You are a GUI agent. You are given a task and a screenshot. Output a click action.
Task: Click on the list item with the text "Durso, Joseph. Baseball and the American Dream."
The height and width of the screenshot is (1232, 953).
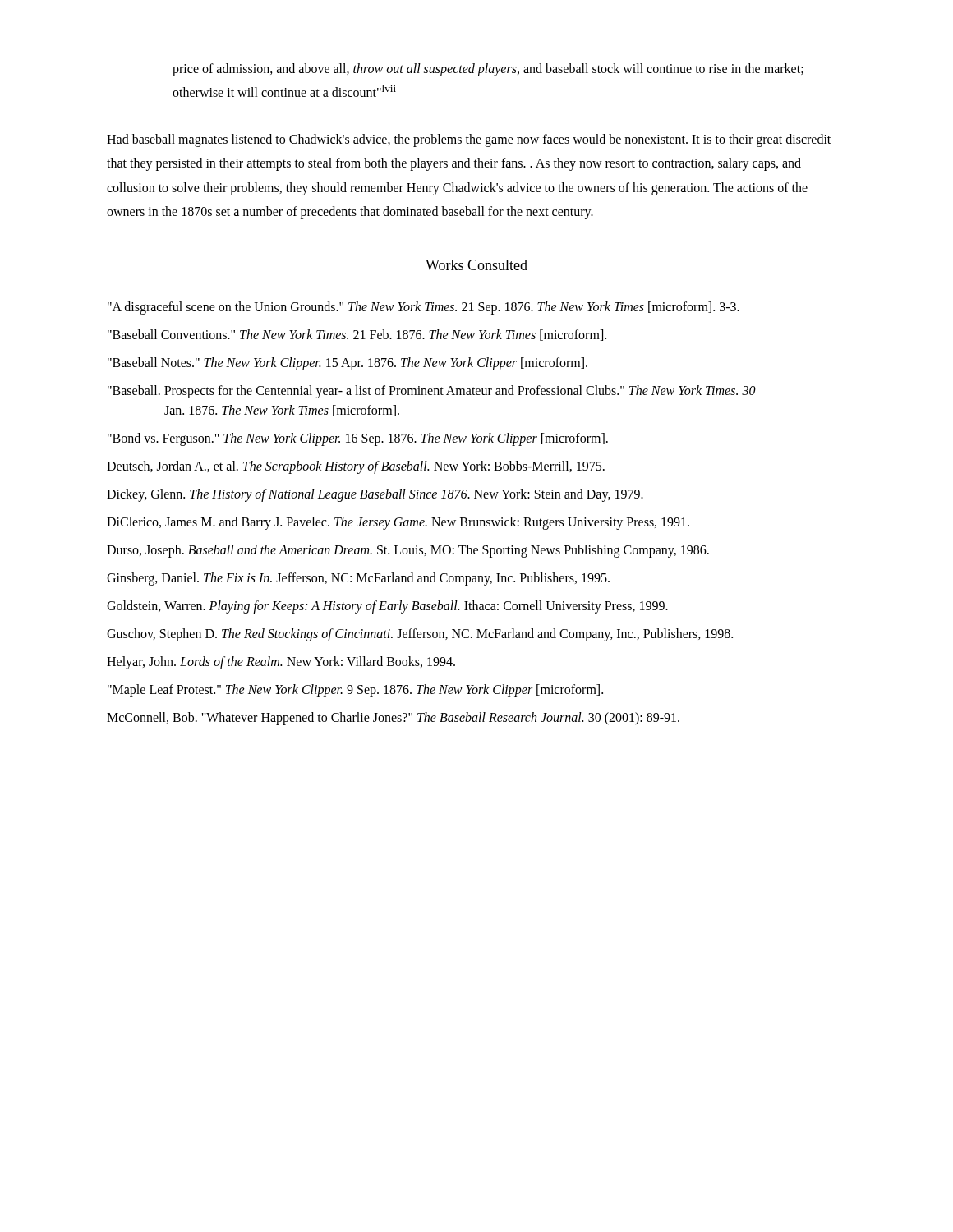tap(408, 550)
